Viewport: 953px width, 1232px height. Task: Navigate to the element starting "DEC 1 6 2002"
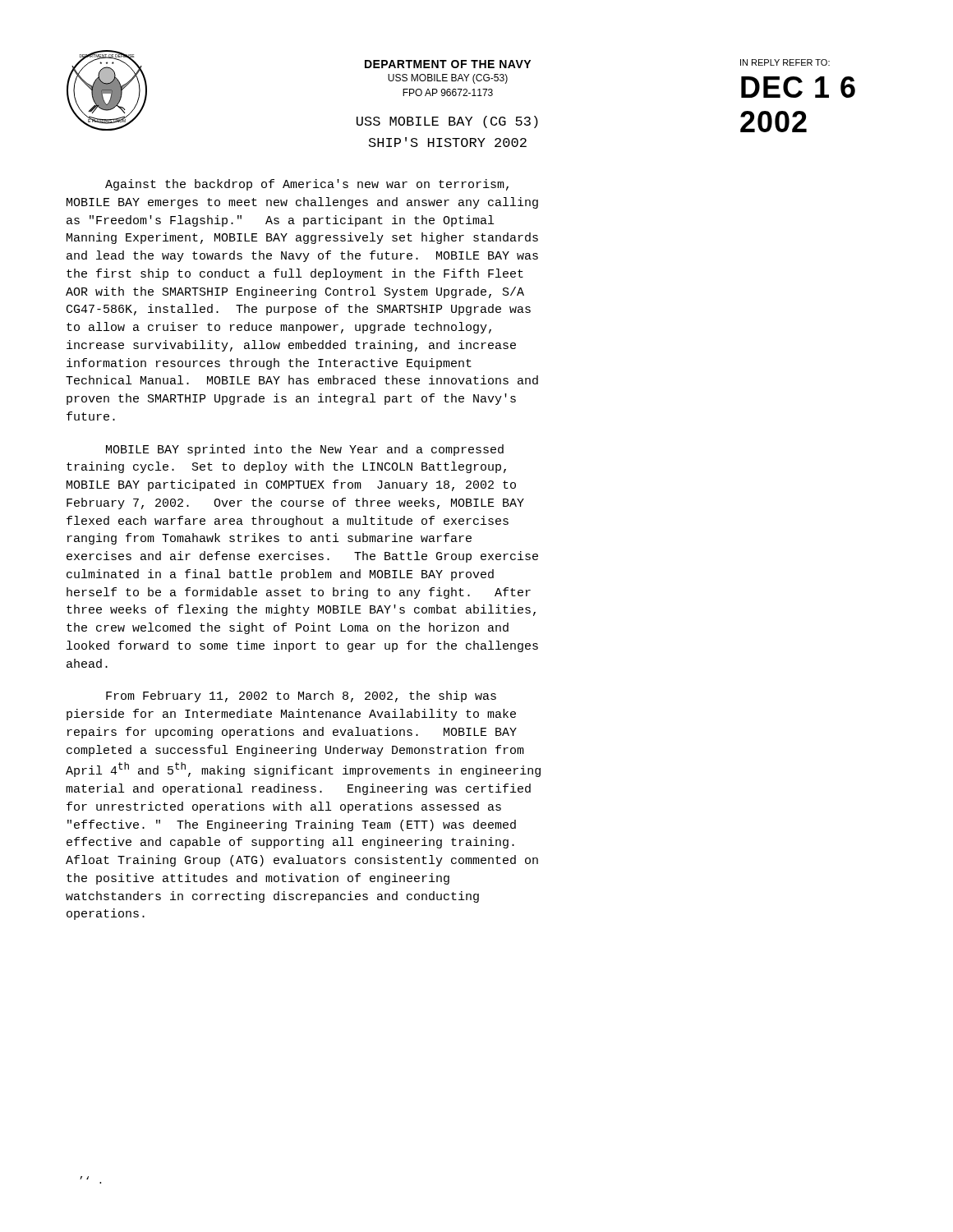coord(798,105)
